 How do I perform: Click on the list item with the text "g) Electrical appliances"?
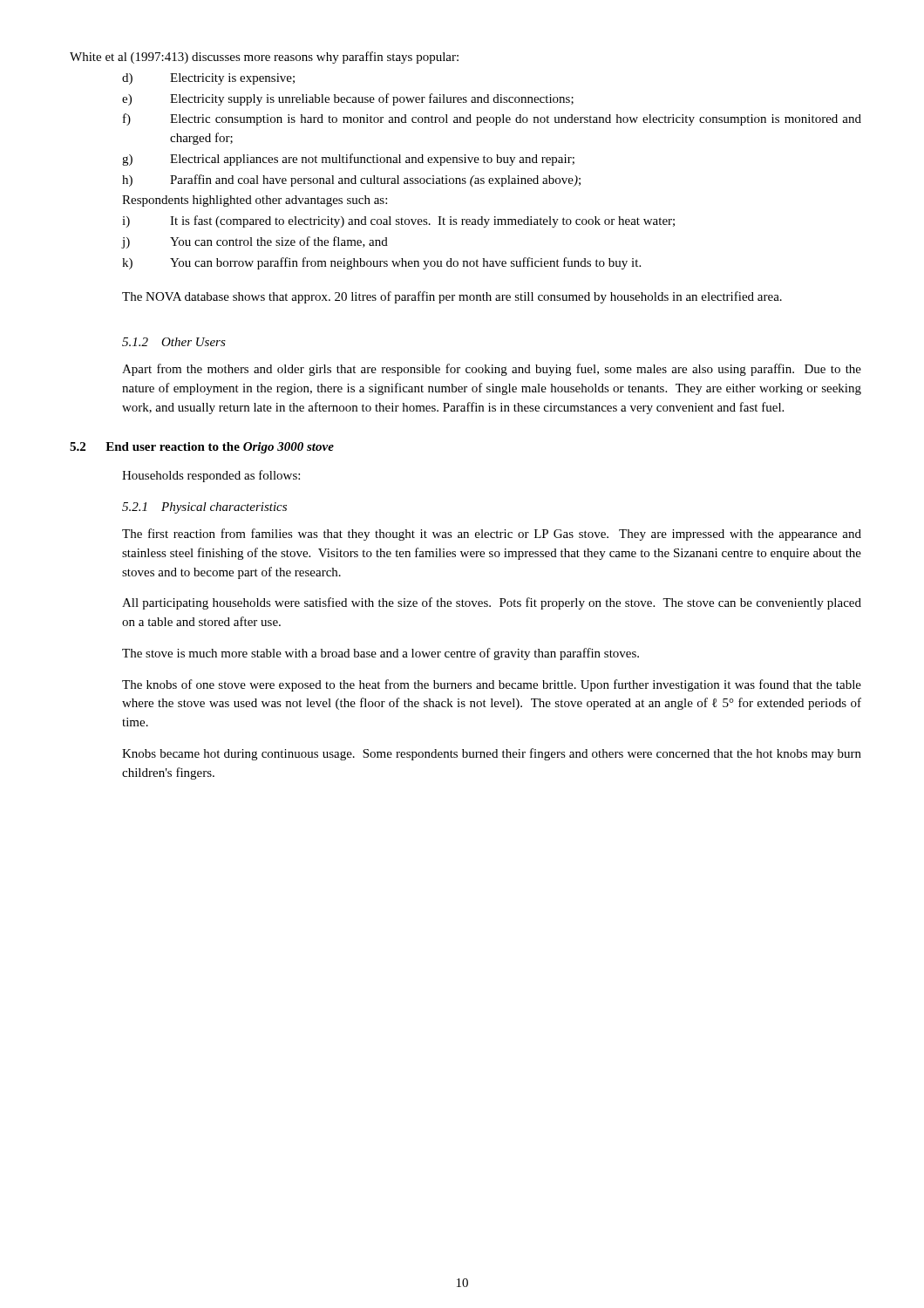coord(492,159)
